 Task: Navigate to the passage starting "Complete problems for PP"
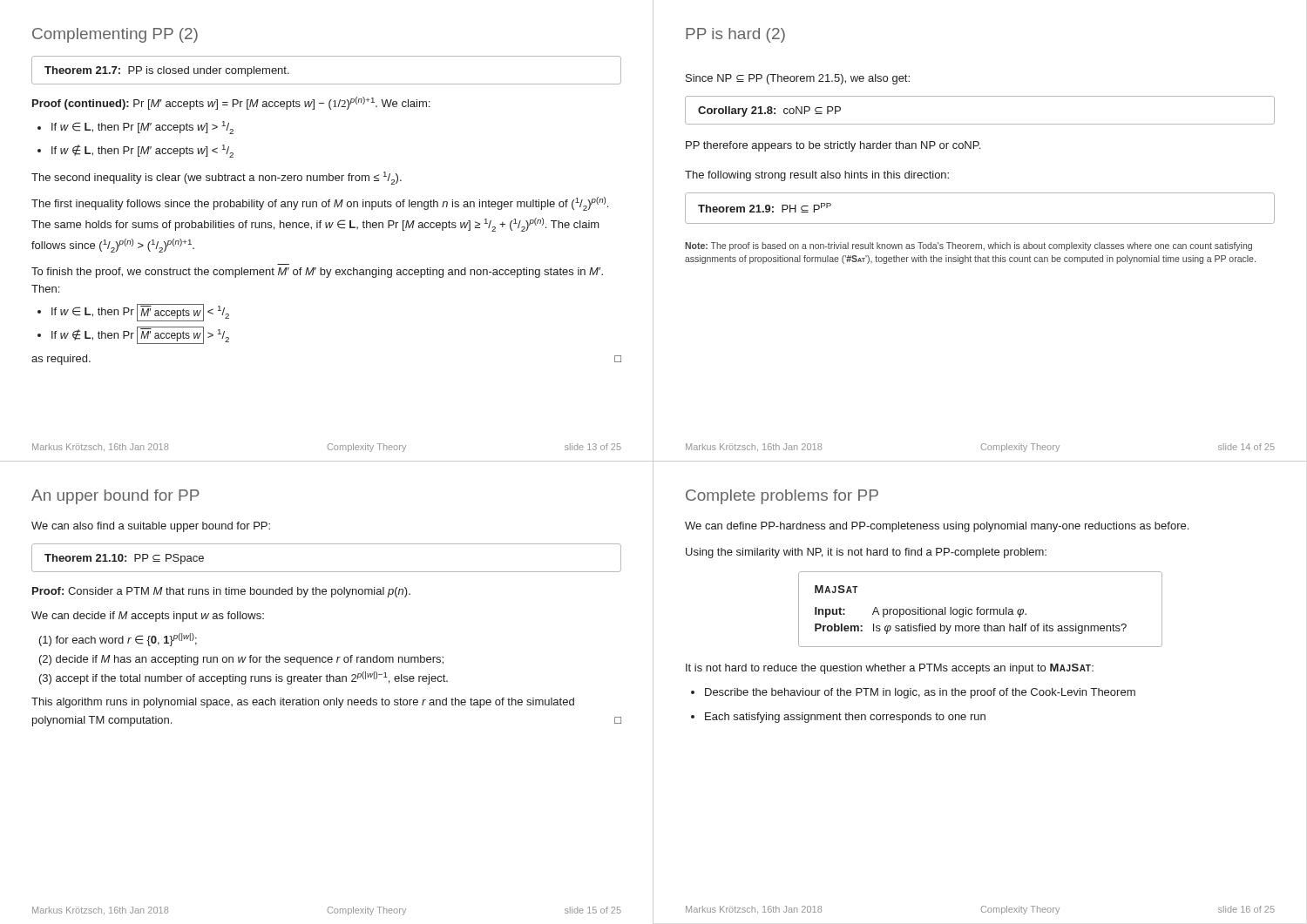point(782,495)
